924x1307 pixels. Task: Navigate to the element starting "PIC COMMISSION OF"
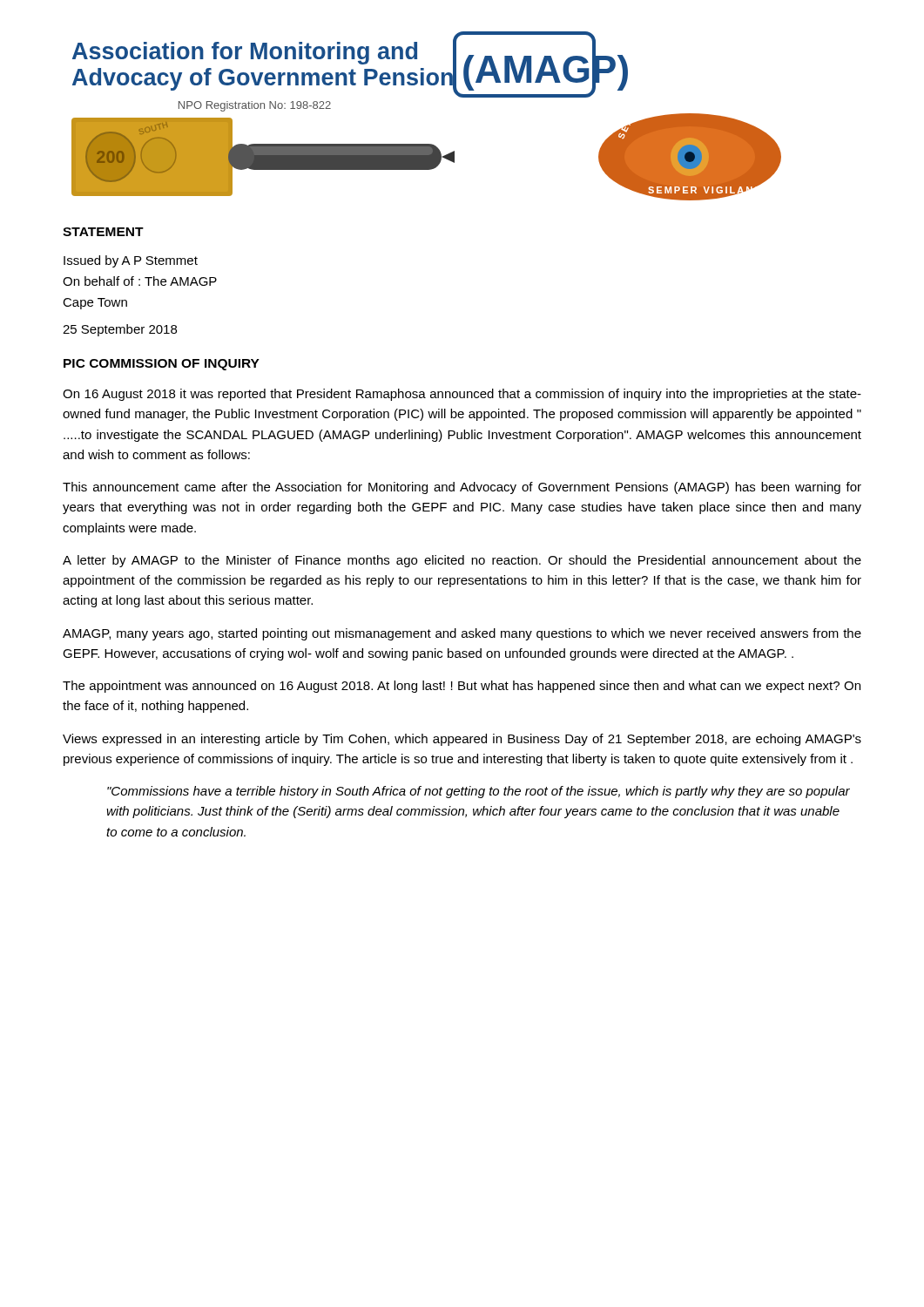point(161,363)
